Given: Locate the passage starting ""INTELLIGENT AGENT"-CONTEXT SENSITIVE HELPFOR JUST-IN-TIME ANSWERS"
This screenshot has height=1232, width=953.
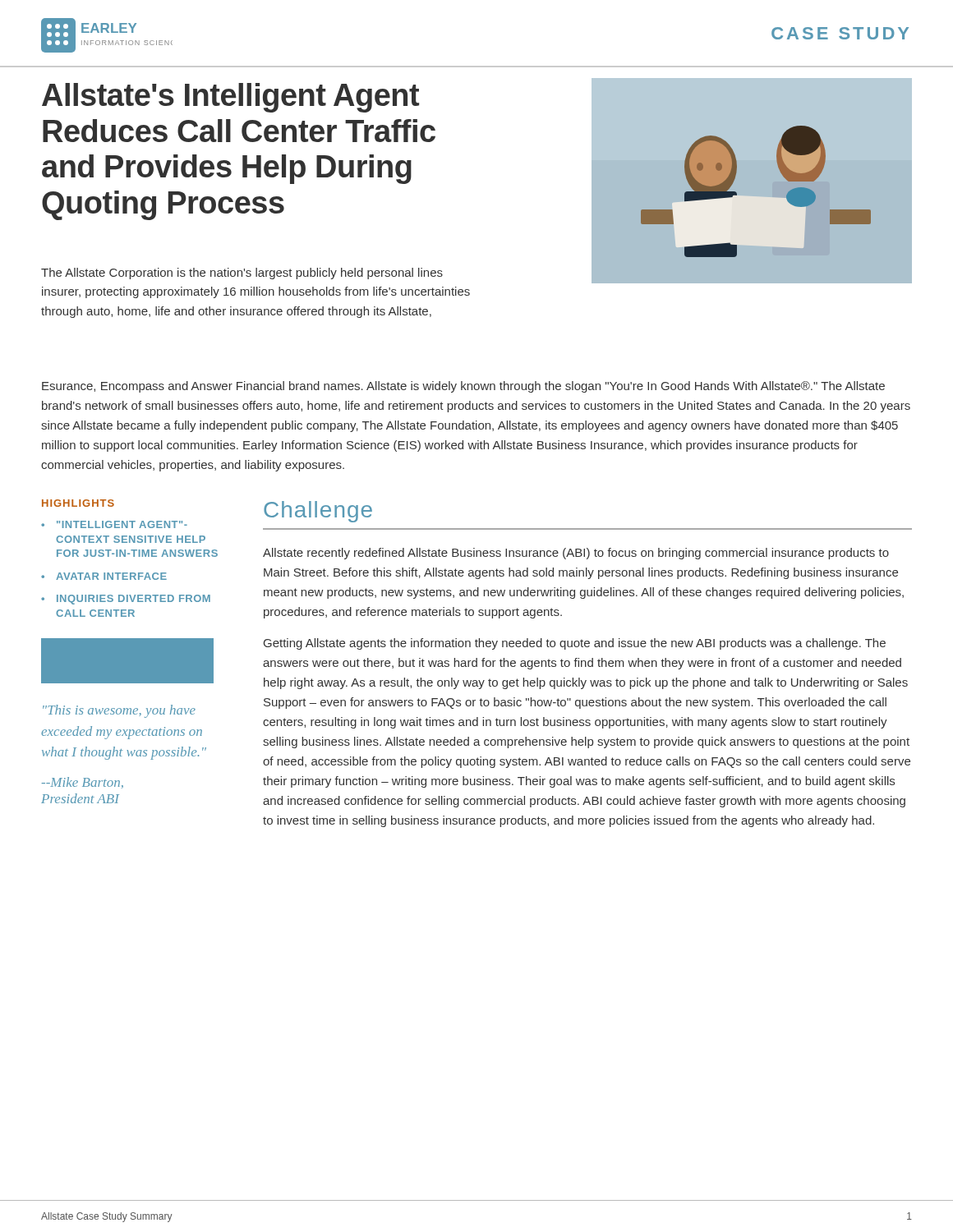Looking at the screenshot, I should click(137, 539).
